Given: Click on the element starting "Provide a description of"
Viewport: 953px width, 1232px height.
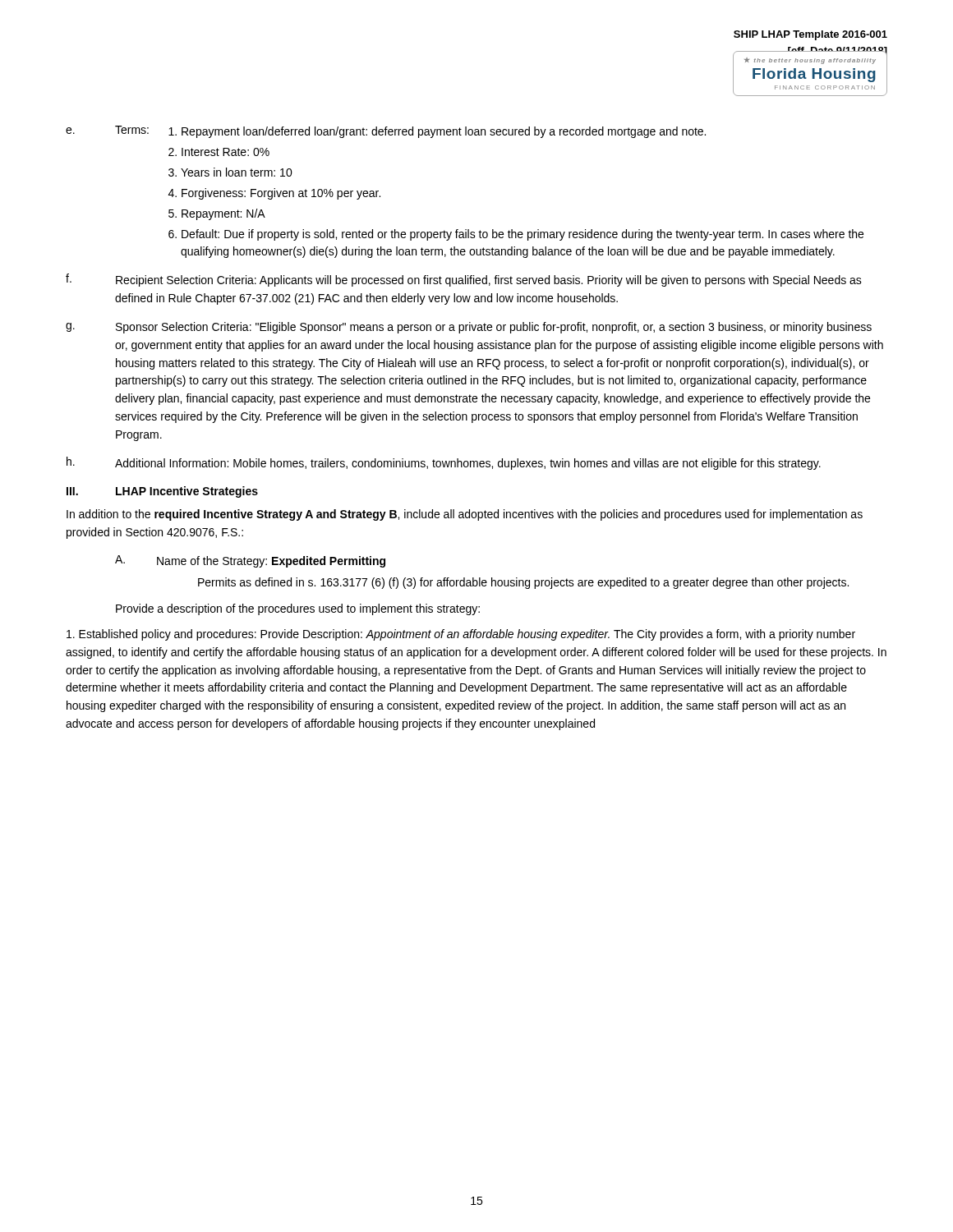Looking at the screenshot, I should (x=298, y=608).
